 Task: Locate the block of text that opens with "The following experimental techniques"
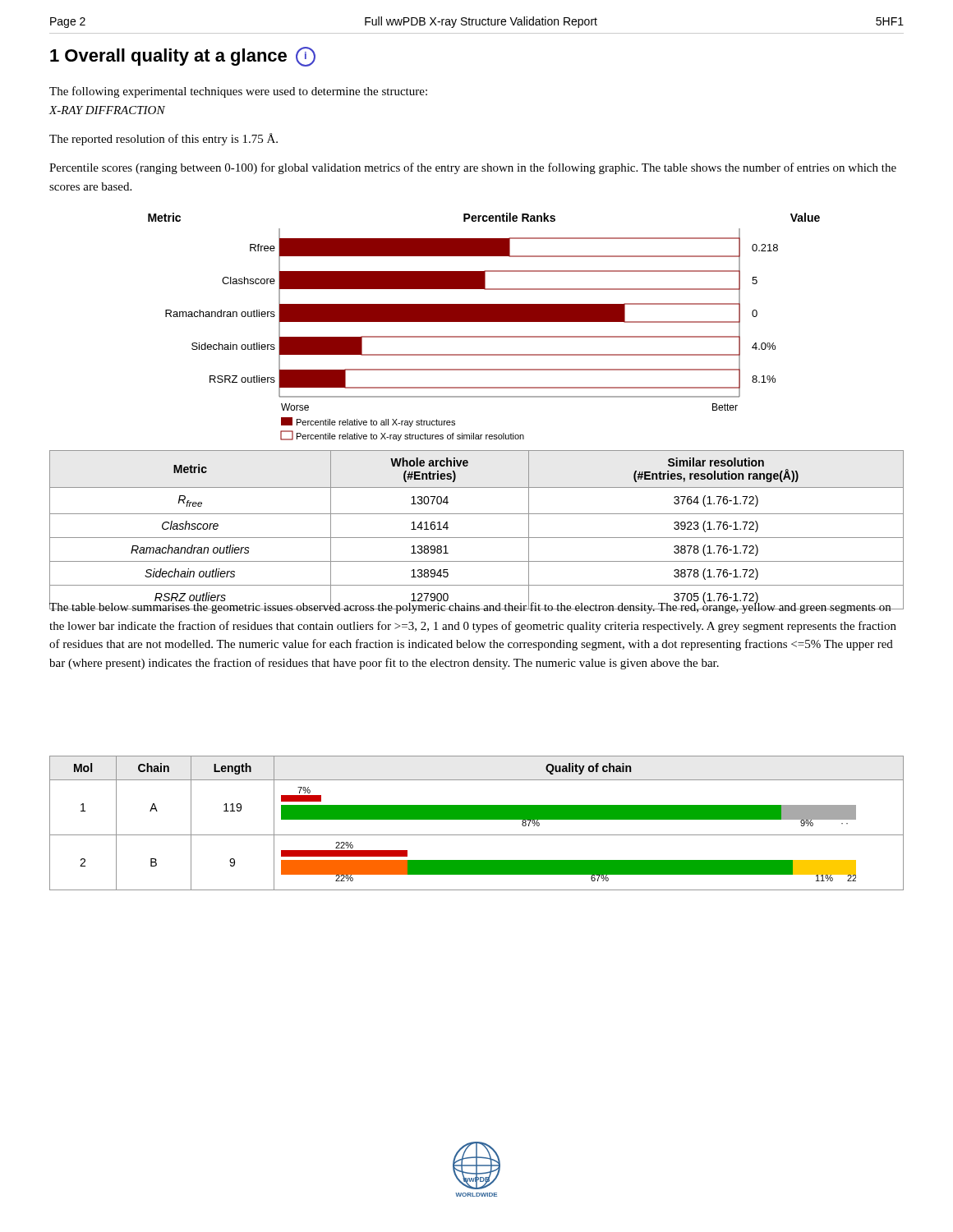point(239,100)
